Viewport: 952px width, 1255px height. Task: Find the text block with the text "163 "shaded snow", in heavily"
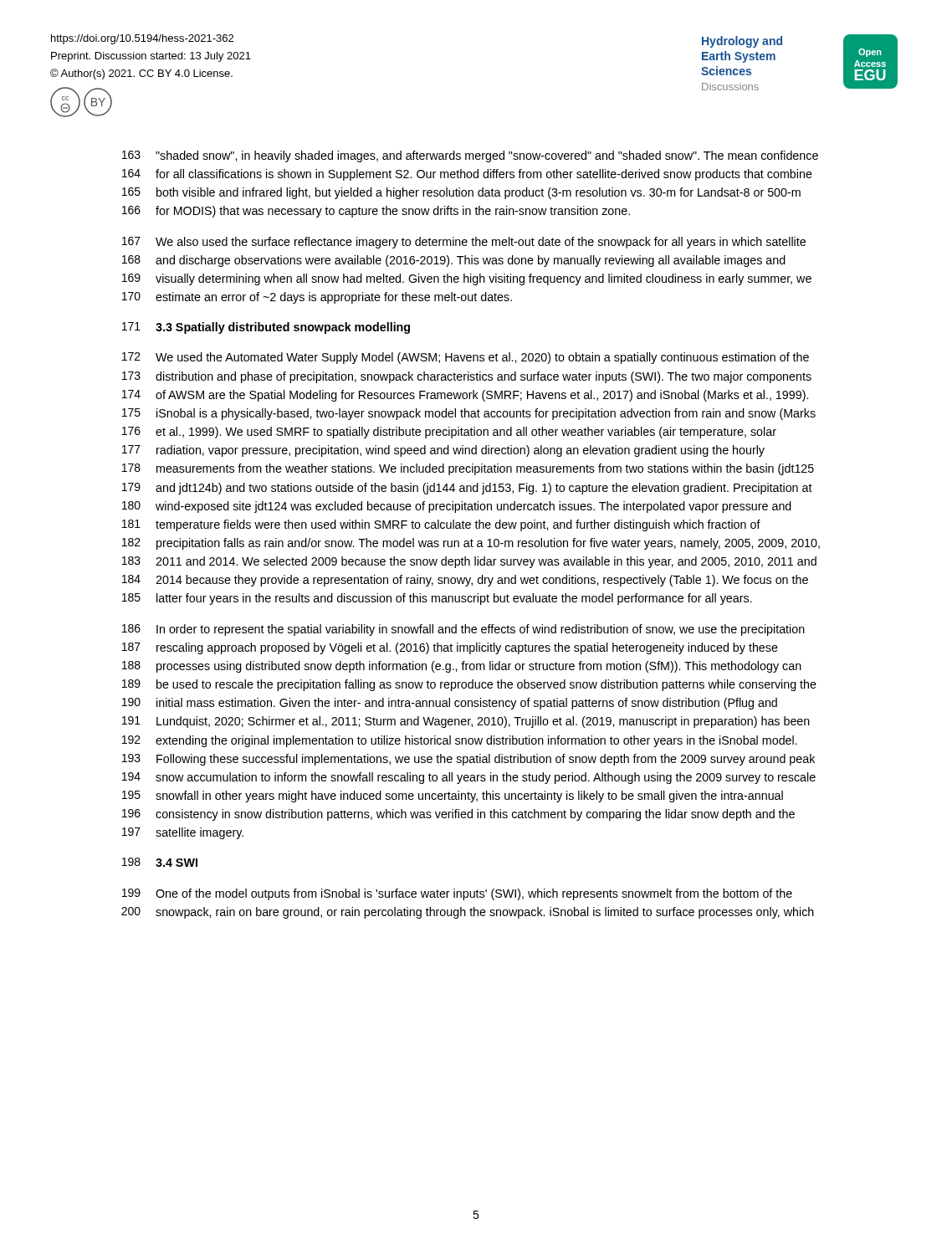pos(476,184)
